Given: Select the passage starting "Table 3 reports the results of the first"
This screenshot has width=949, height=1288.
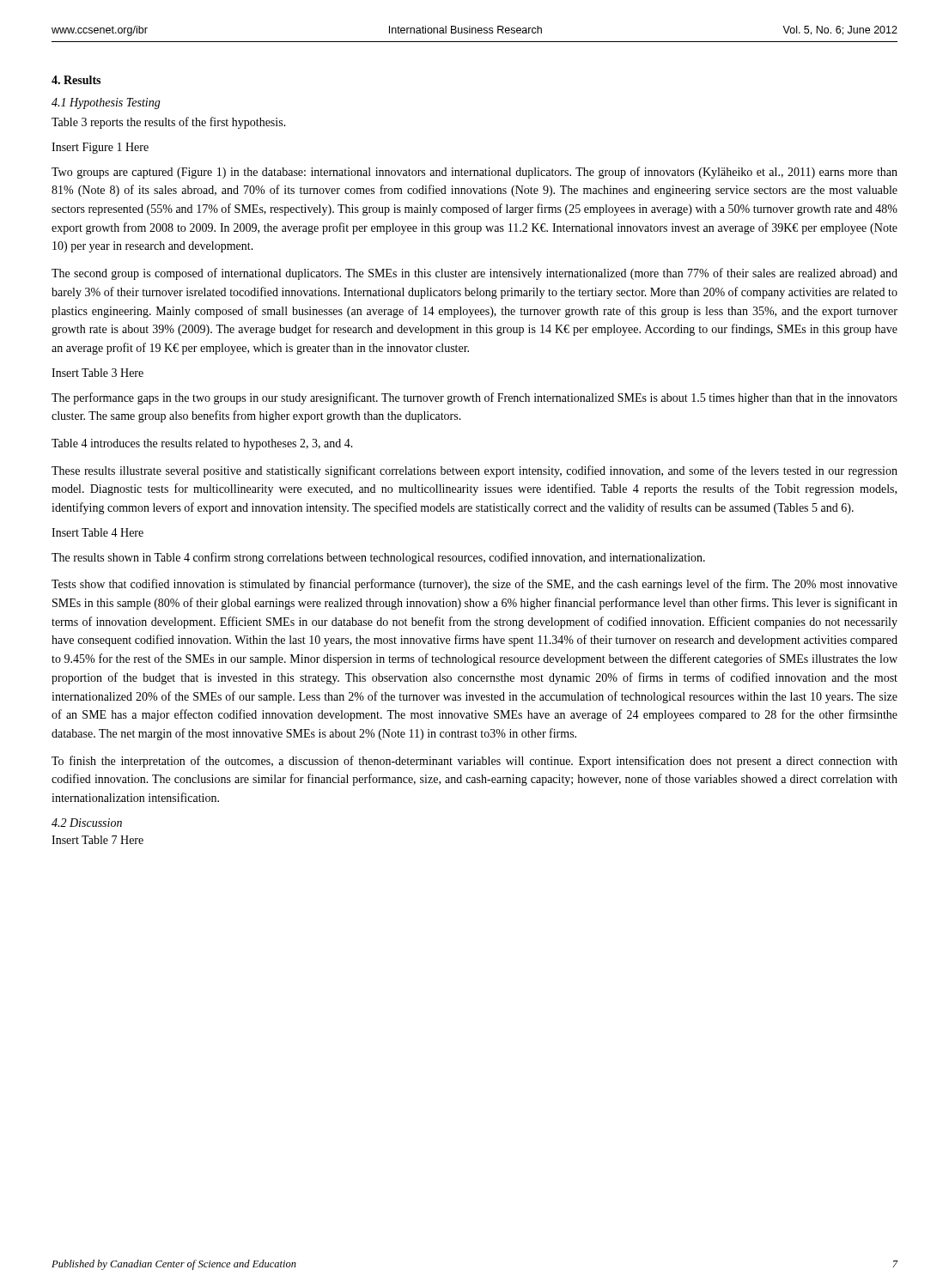Looking at the screenshot, I should (x=169, y=122).
